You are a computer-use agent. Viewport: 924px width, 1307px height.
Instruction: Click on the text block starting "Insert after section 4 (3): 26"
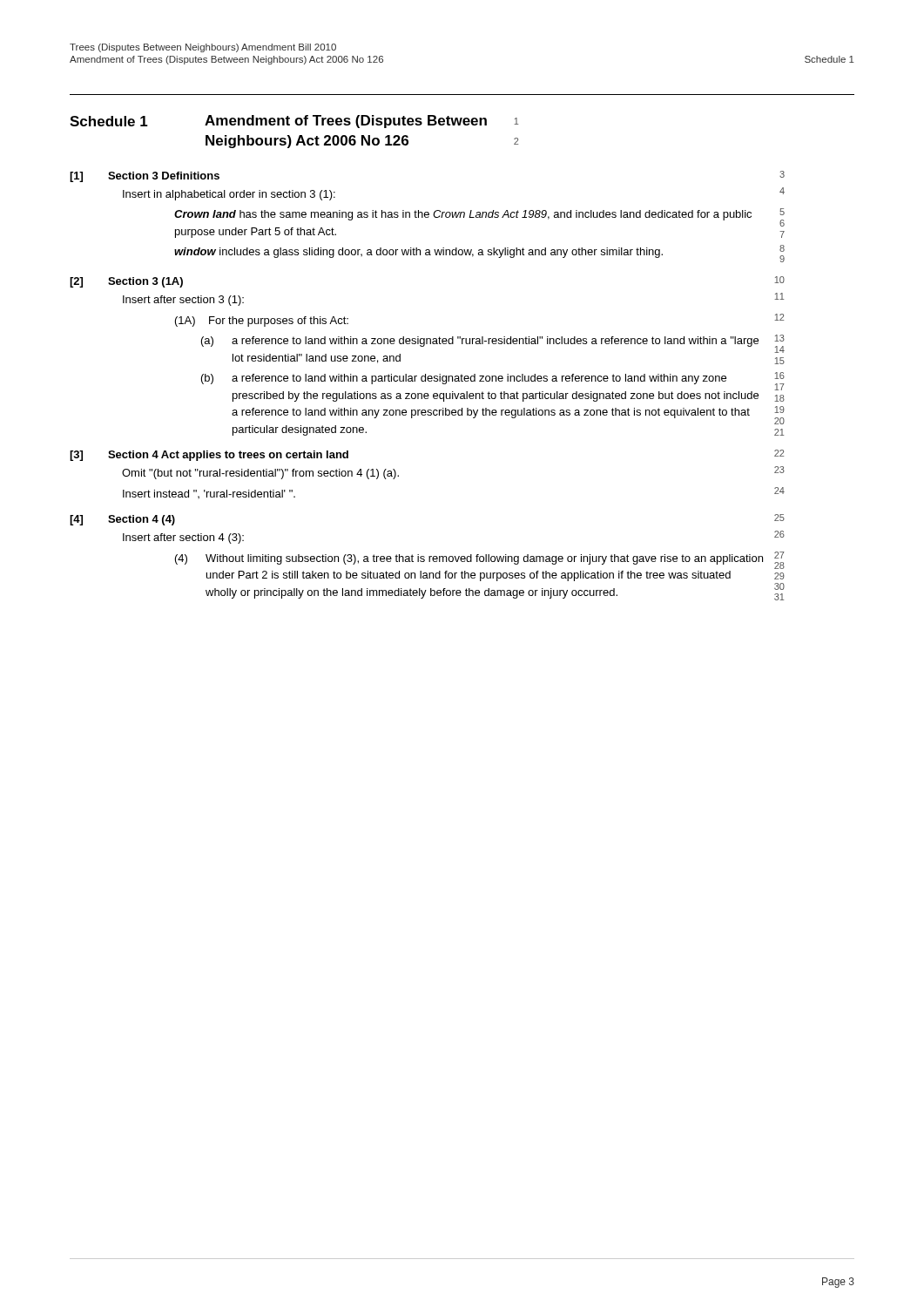click(x=182, y=537)
